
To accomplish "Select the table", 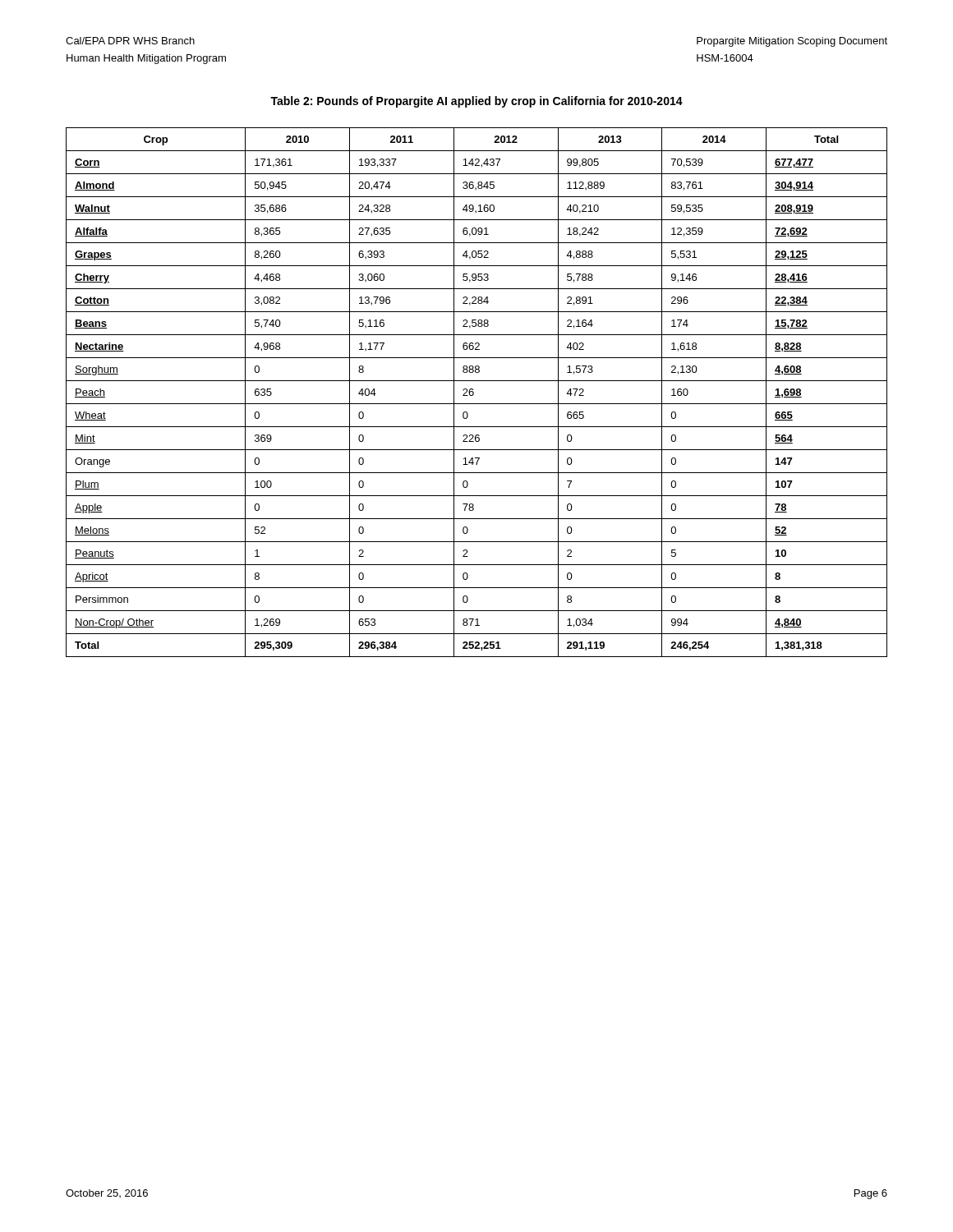I will [476, 392].
